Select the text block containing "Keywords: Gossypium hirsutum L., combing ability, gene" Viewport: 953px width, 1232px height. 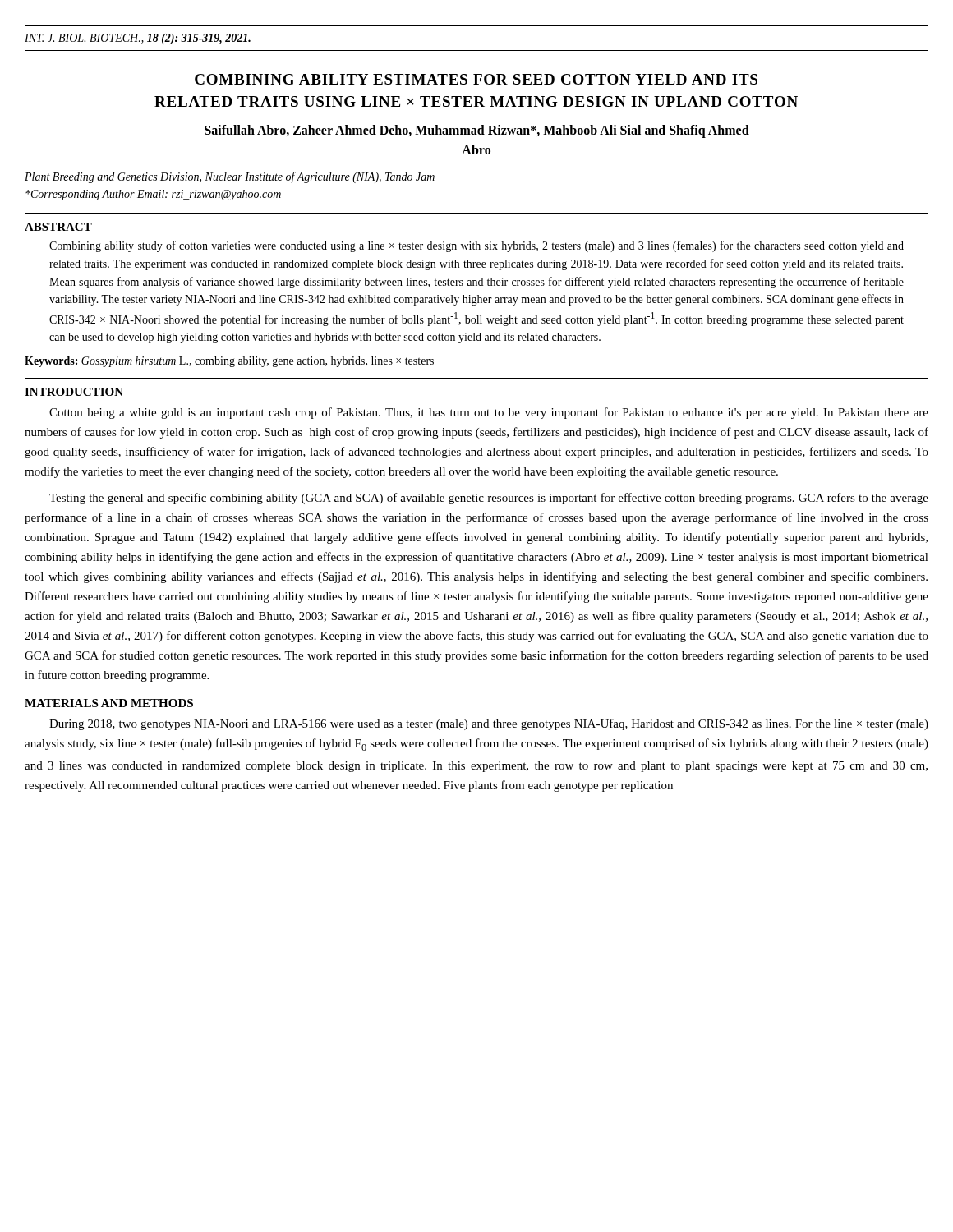coord(229,361)
